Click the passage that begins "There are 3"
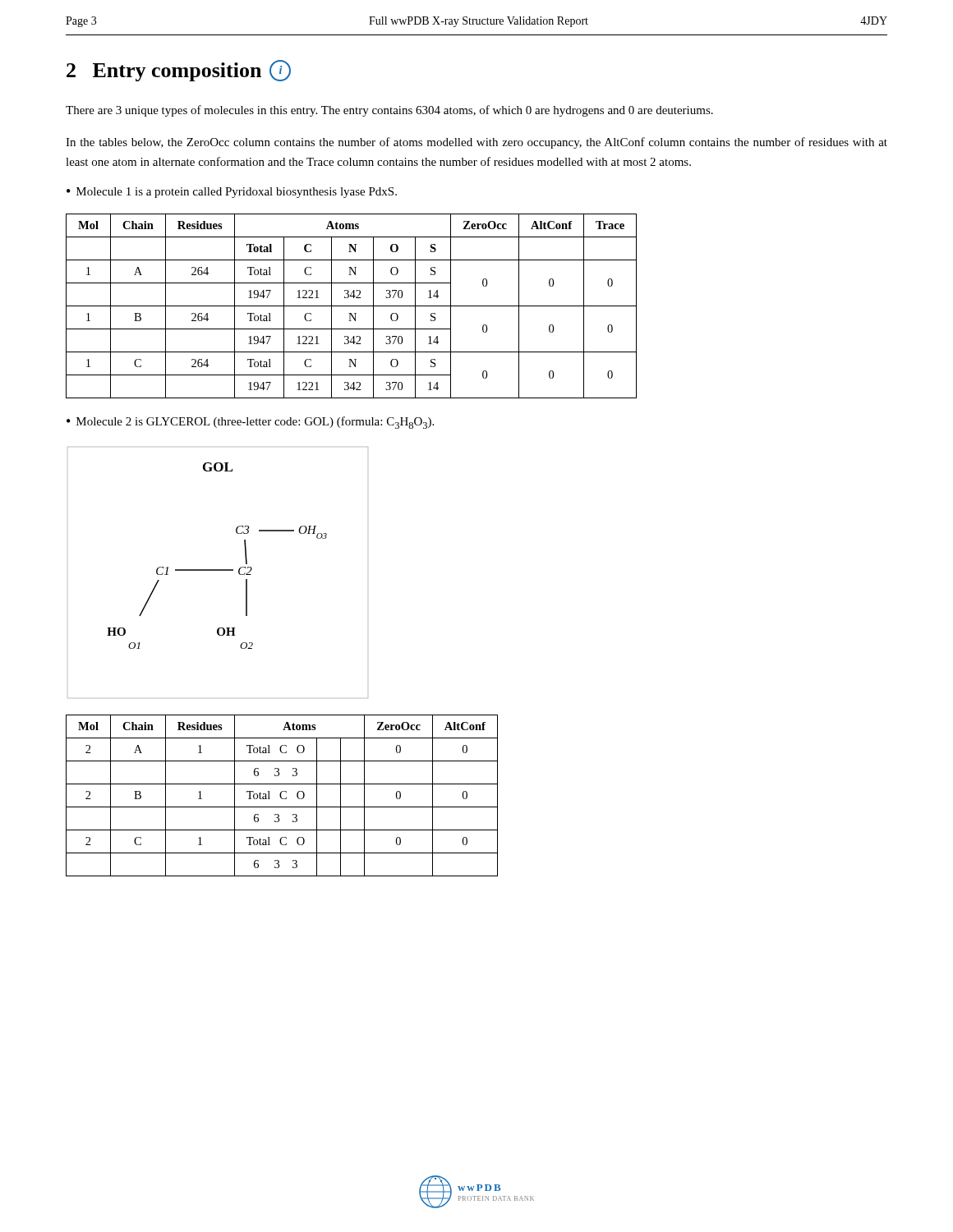The width and height of the screenshot is (953, 1232). [x=476, y=111]
